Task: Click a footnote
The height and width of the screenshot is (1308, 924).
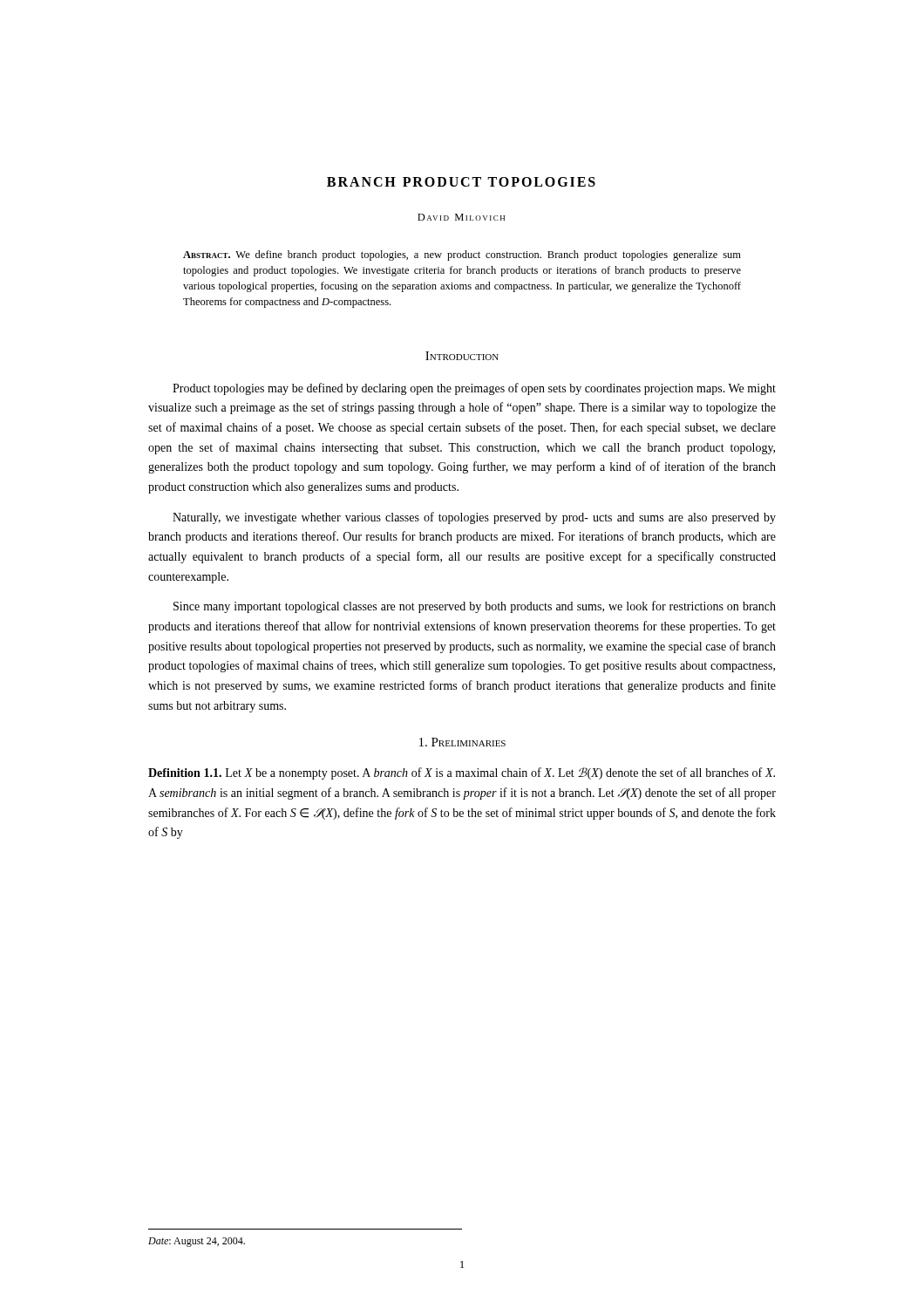Action: (x=197, y=1241)
